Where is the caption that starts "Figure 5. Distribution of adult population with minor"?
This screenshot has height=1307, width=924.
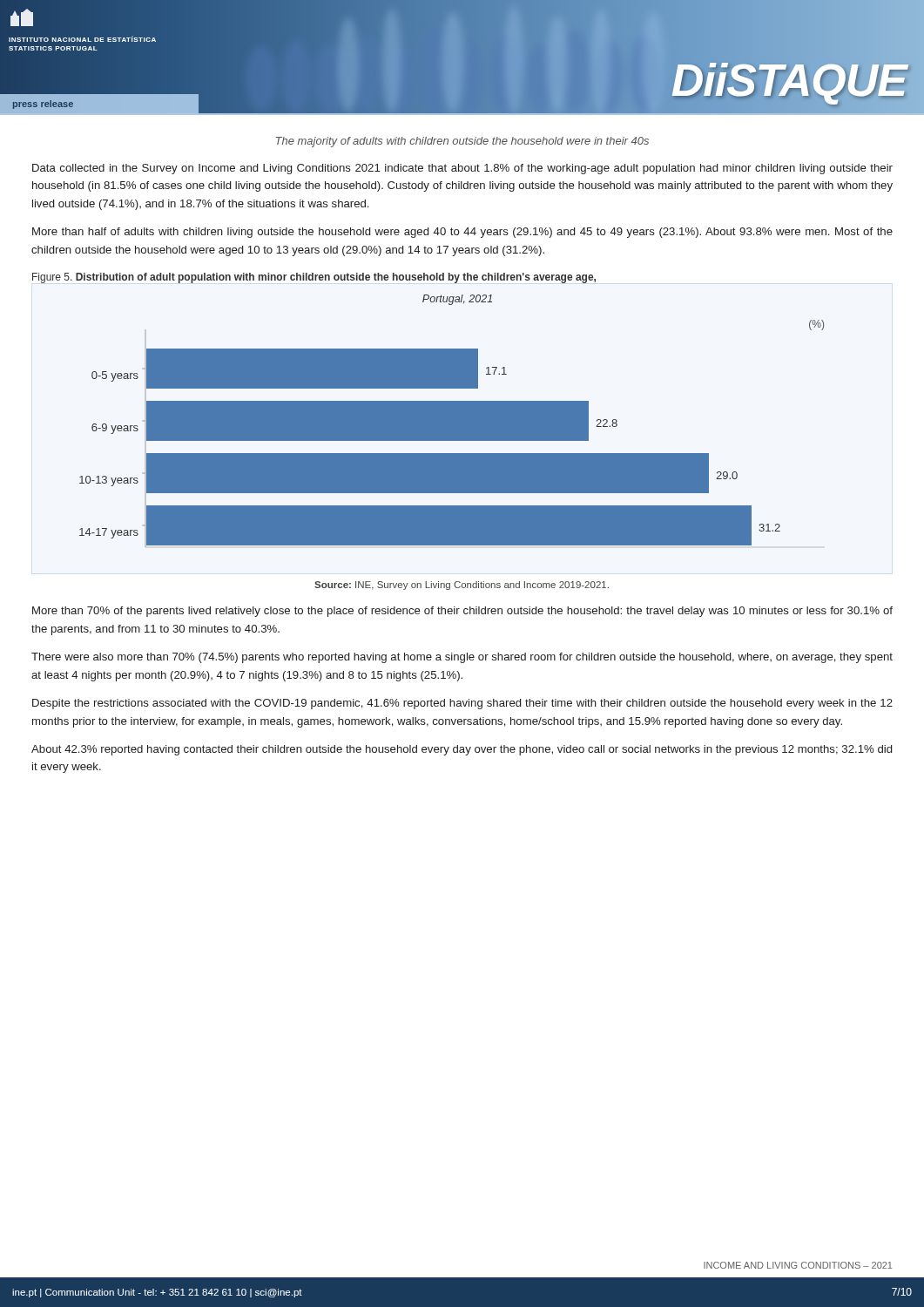314,277
